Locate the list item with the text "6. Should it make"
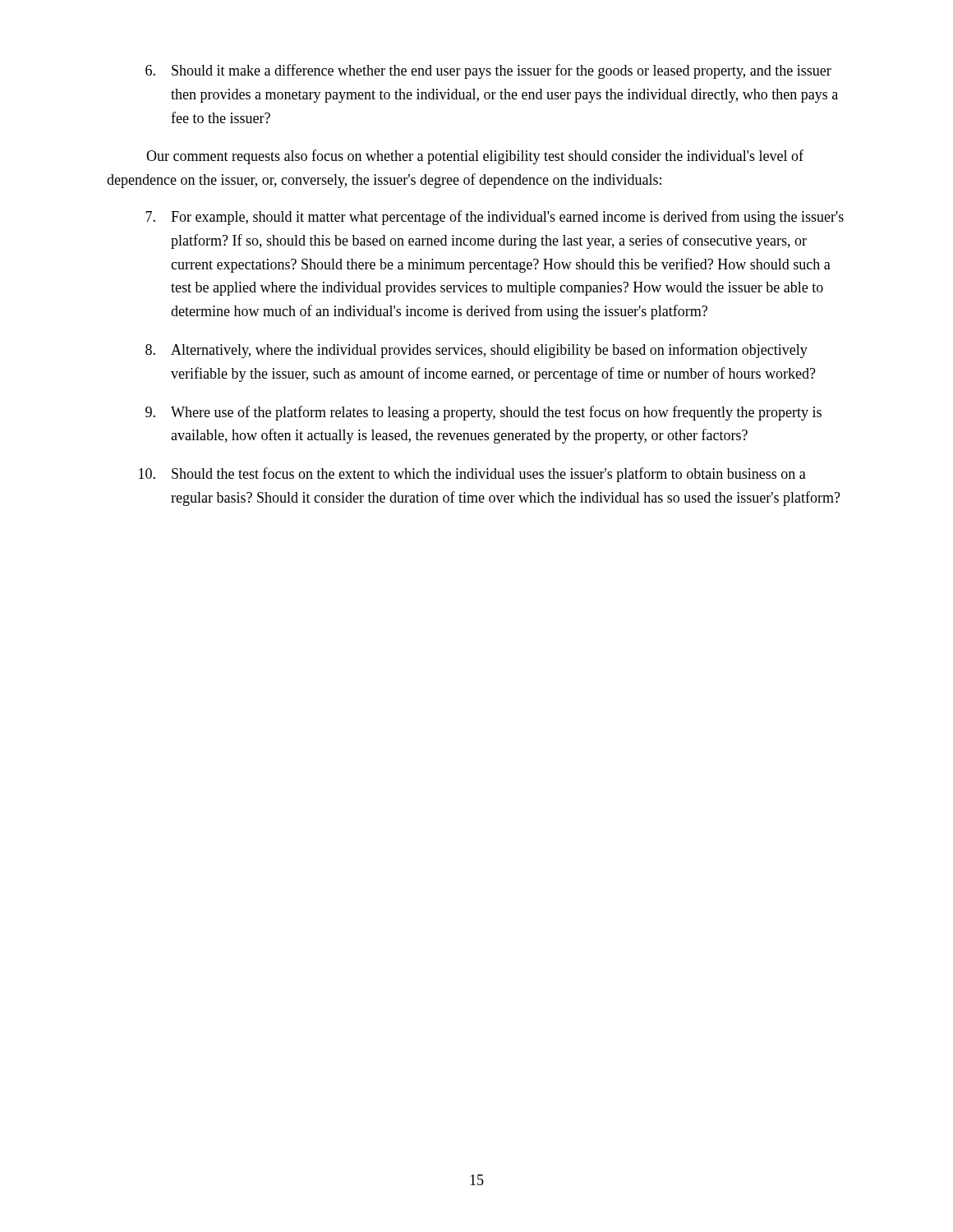The image size is (953, 1232). click(x=476, y=95)
